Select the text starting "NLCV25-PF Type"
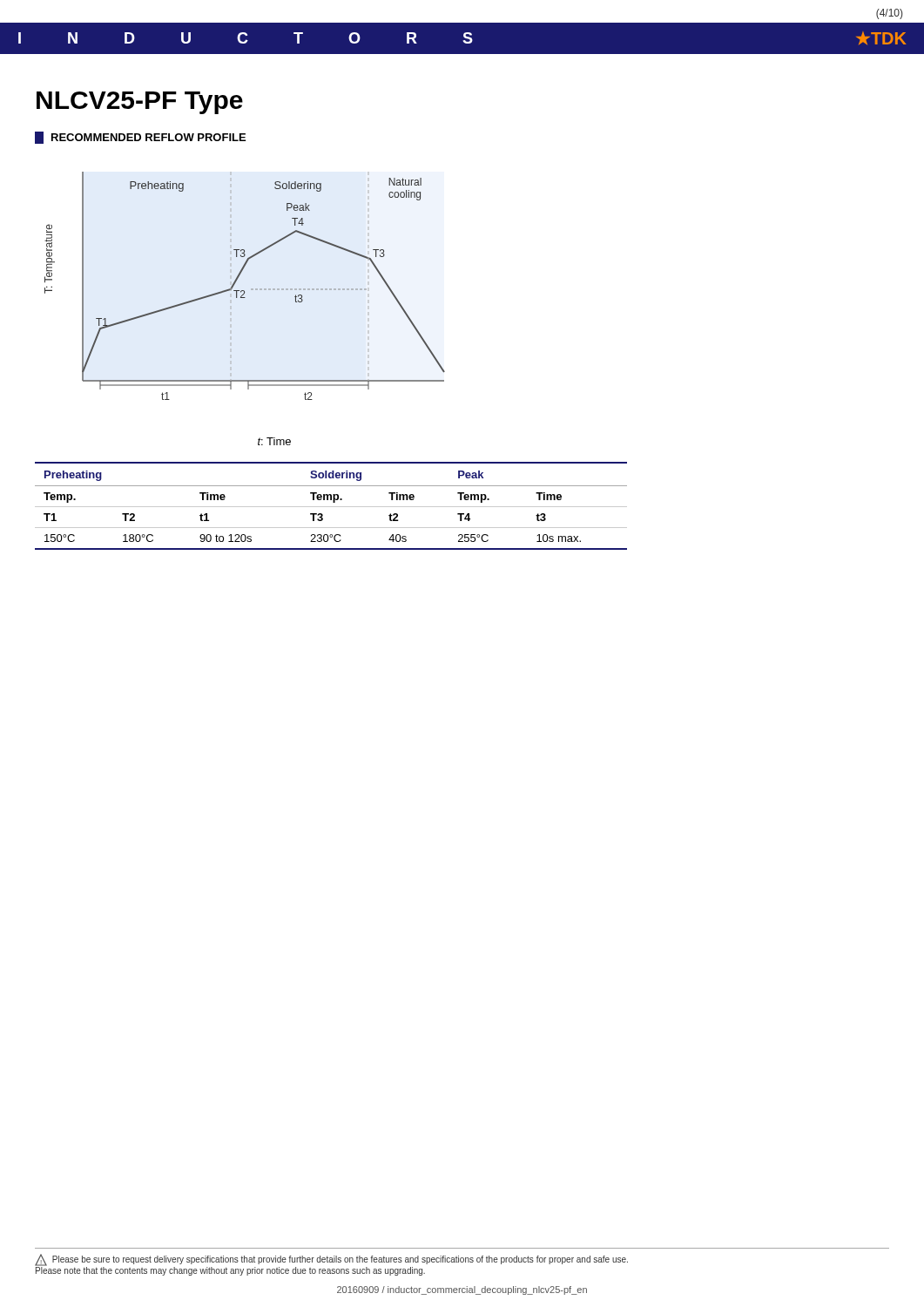Viewport: 924px width, 1307px height. pyautogui.click(x=139, y=100)
